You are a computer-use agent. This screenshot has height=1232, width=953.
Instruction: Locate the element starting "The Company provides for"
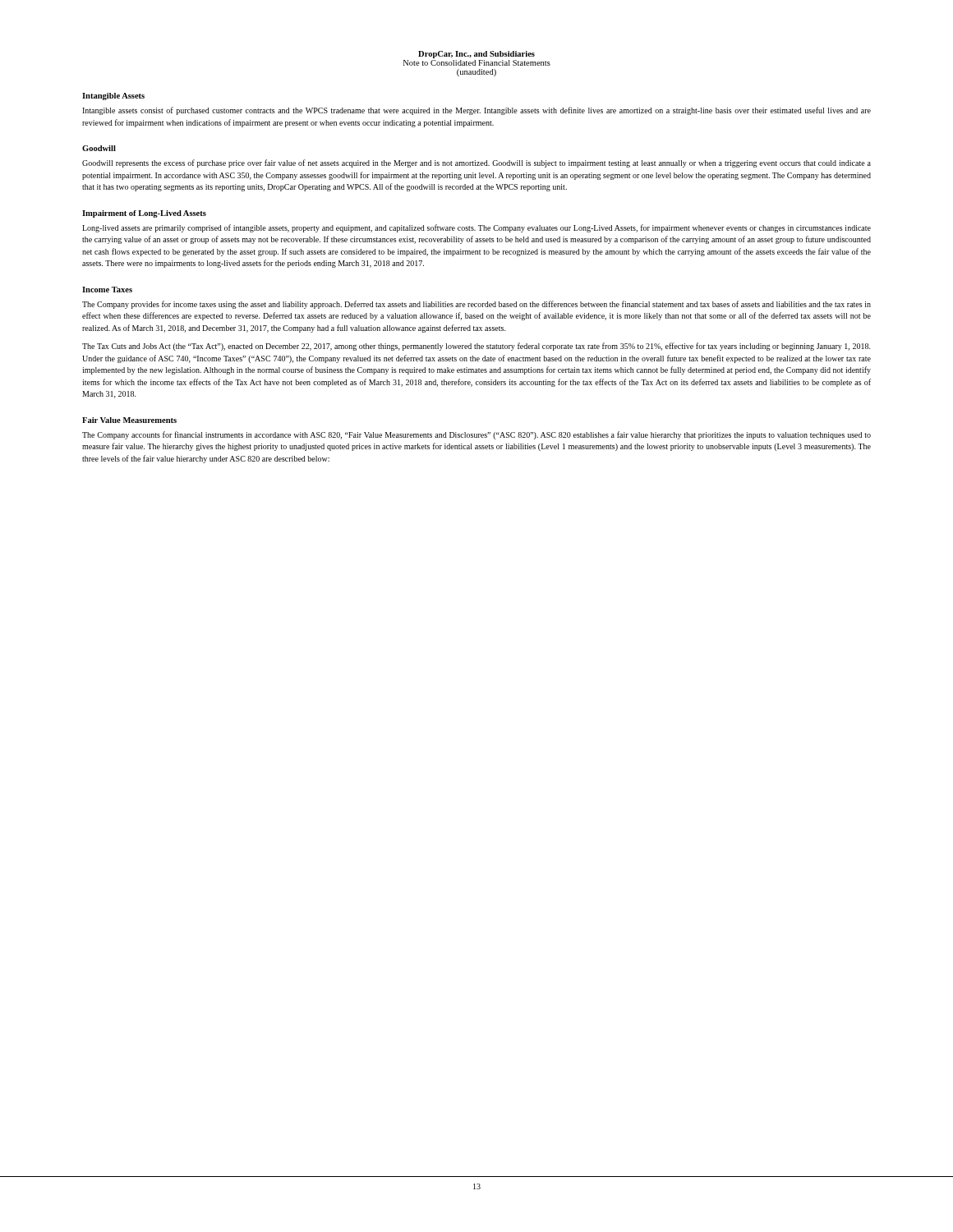tap(476, 316)
